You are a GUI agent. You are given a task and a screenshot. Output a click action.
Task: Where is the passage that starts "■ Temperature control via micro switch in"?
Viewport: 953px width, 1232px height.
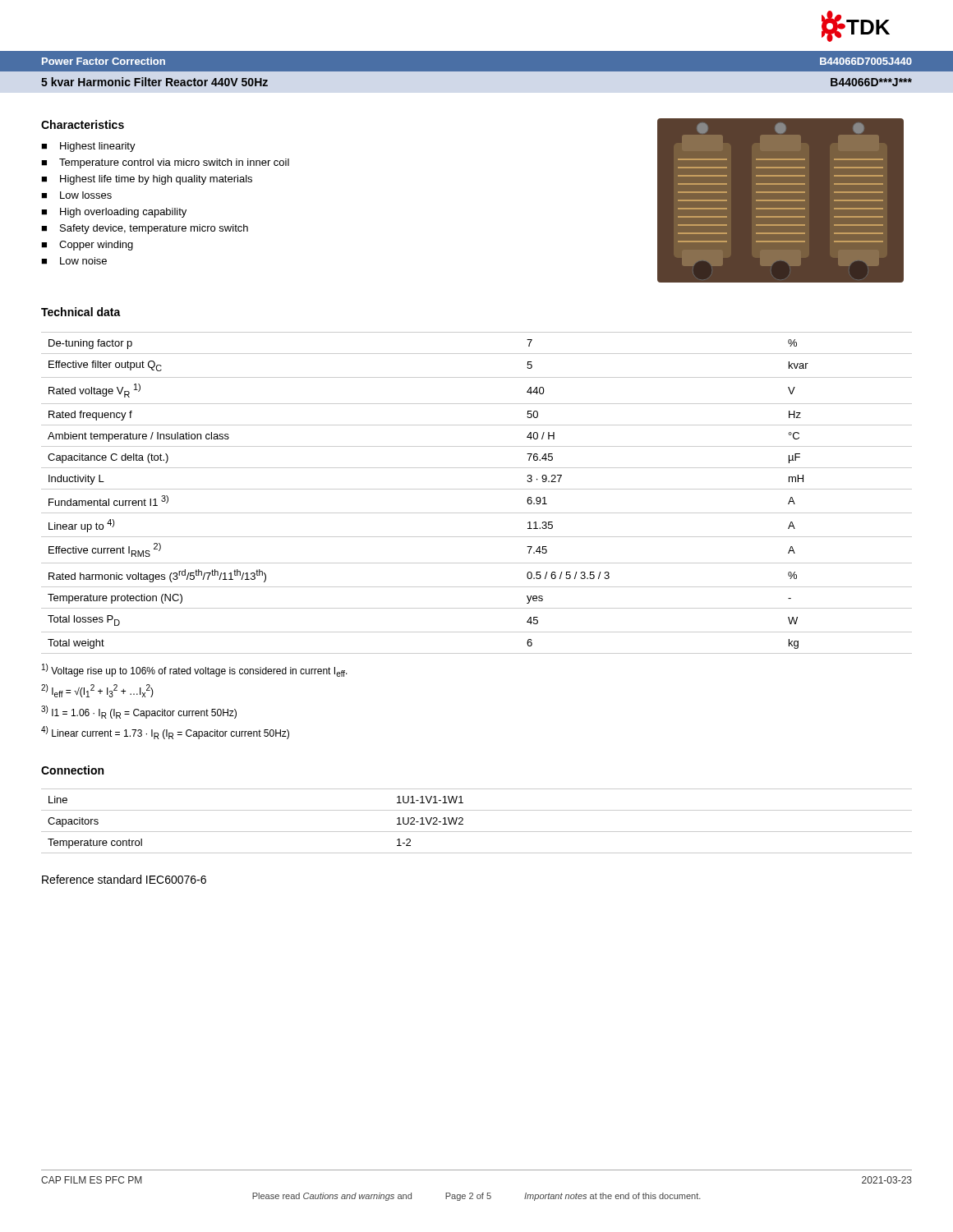point(165,162)
